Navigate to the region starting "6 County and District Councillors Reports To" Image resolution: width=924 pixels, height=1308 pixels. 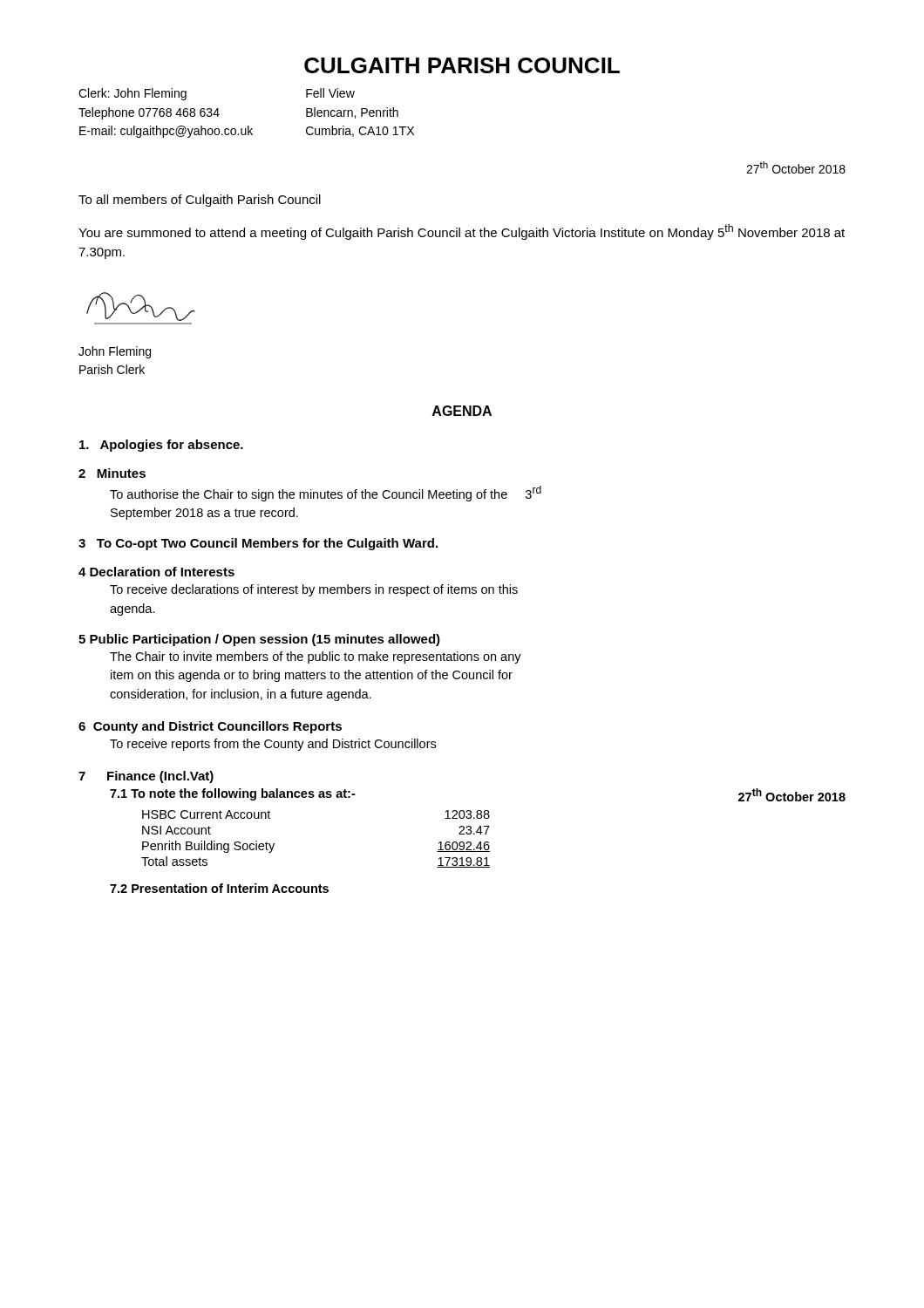(210, 727)
